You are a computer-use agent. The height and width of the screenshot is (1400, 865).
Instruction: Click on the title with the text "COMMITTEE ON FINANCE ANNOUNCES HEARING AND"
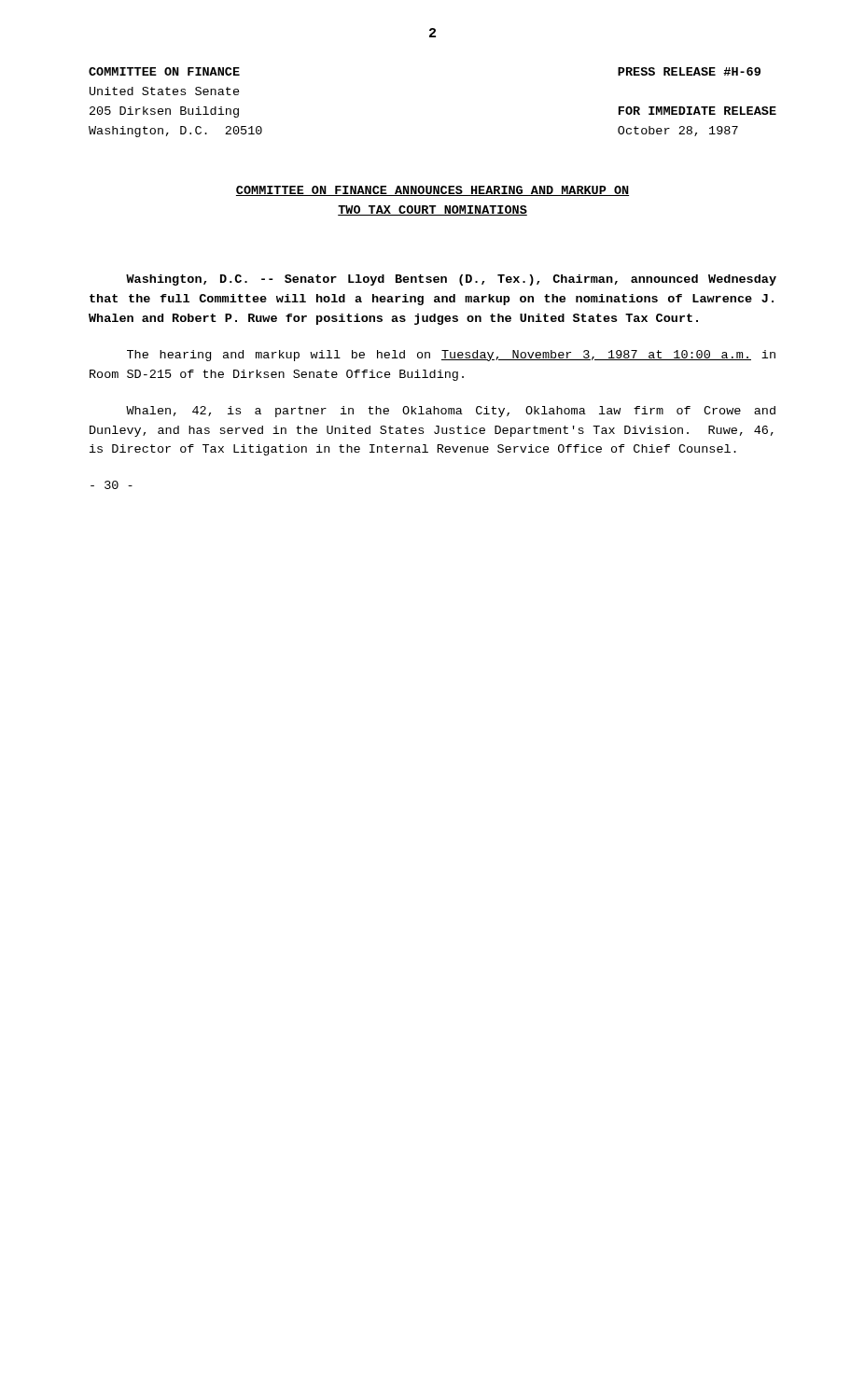(x=432, y=201)
